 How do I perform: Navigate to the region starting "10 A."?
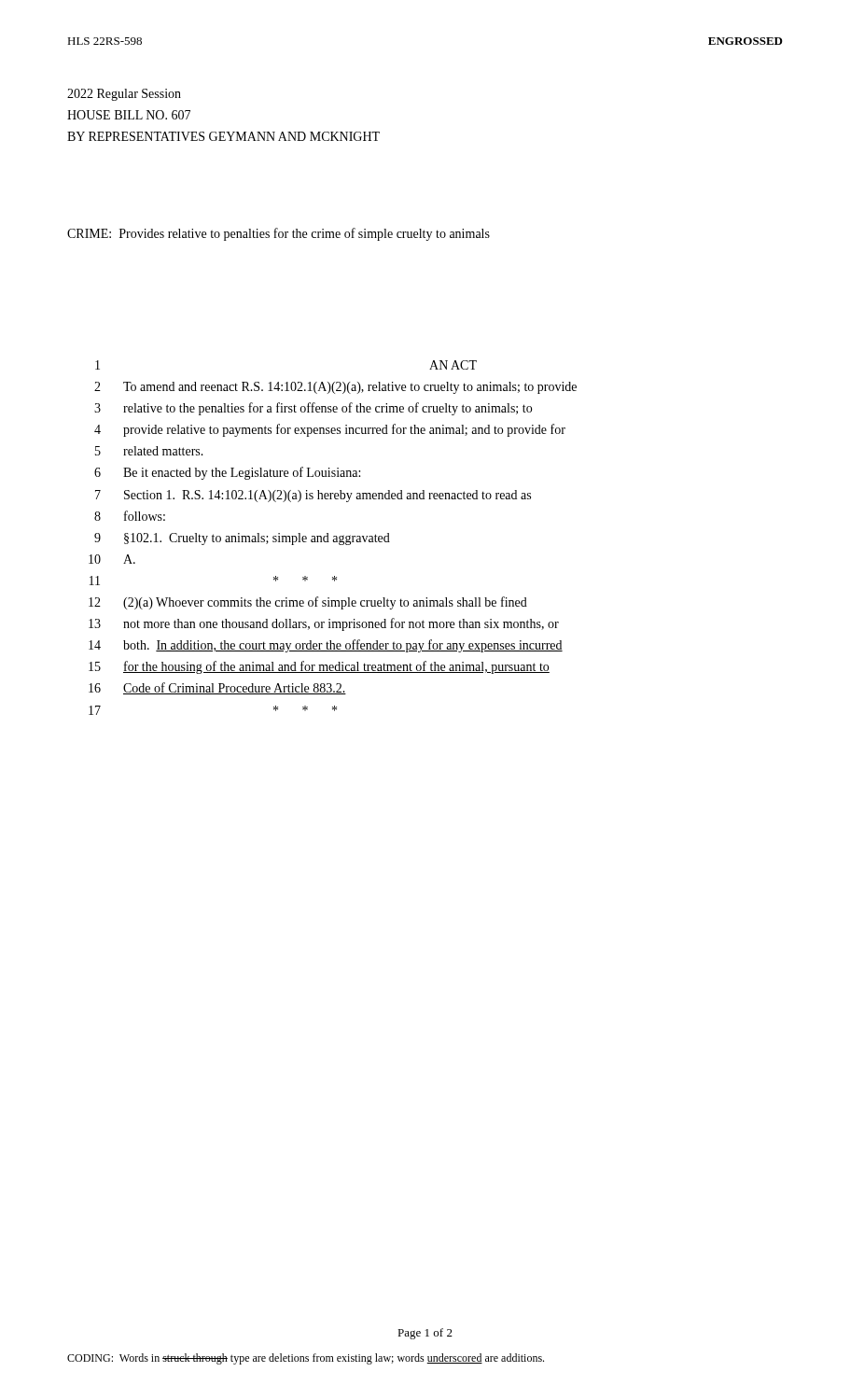96,559
